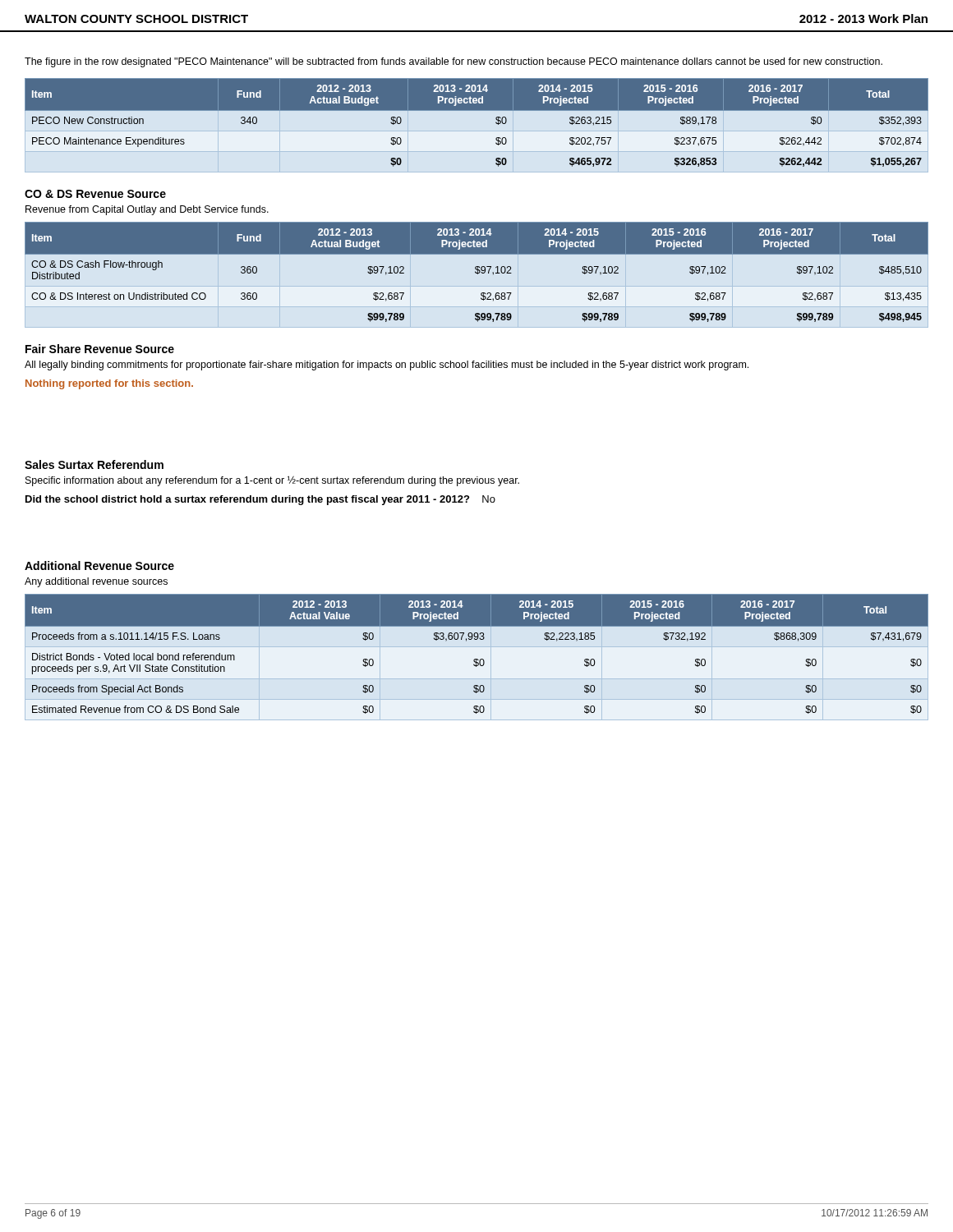The width and height of the screenshot is (953, 1232).
Task: Select the block starting "All legally binding commitments for proportionate fair-share mitigation"
Action: (387, 364)
